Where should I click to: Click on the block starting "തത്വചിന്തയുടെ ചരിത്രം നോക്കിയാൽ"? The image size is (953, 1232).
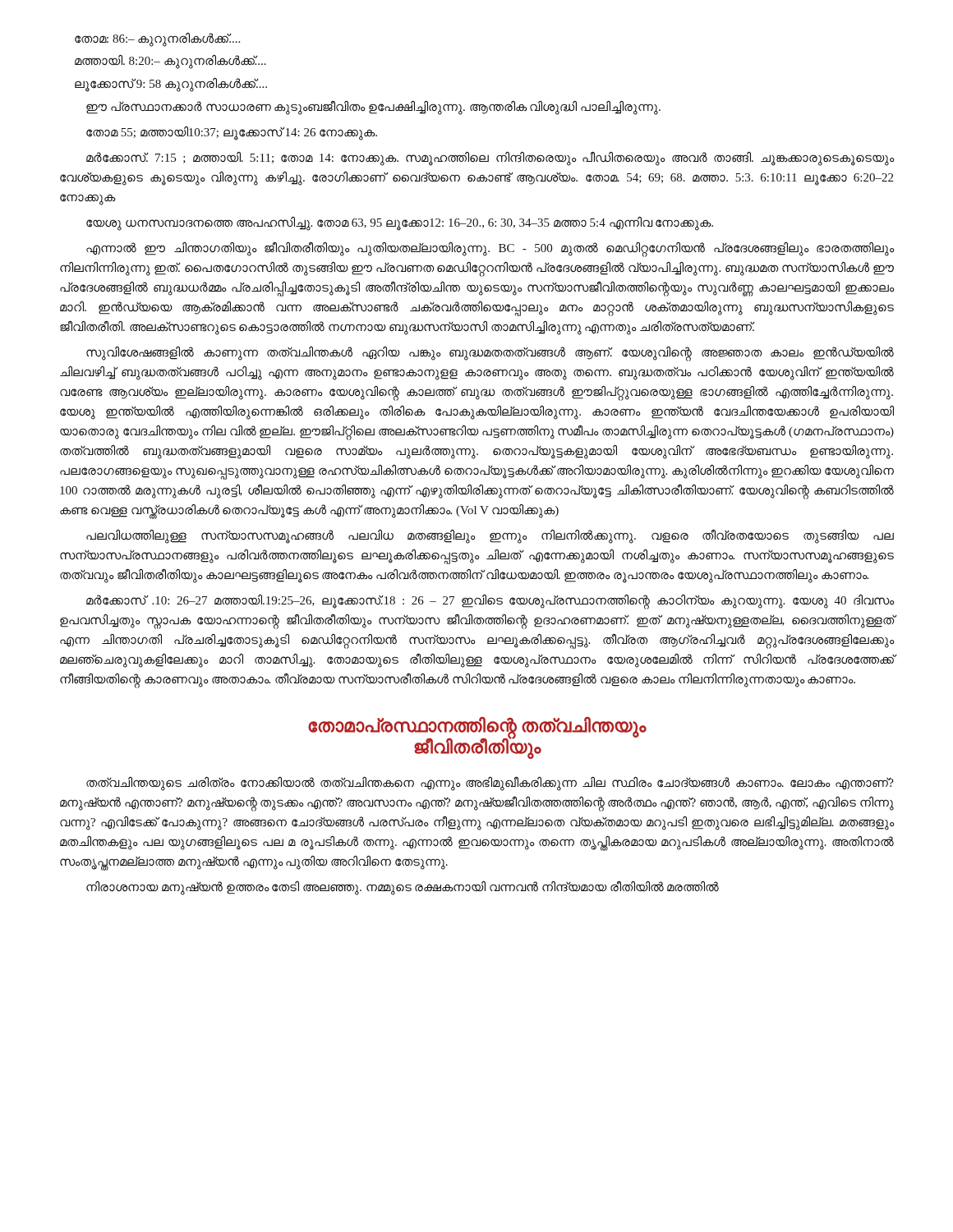476,822
